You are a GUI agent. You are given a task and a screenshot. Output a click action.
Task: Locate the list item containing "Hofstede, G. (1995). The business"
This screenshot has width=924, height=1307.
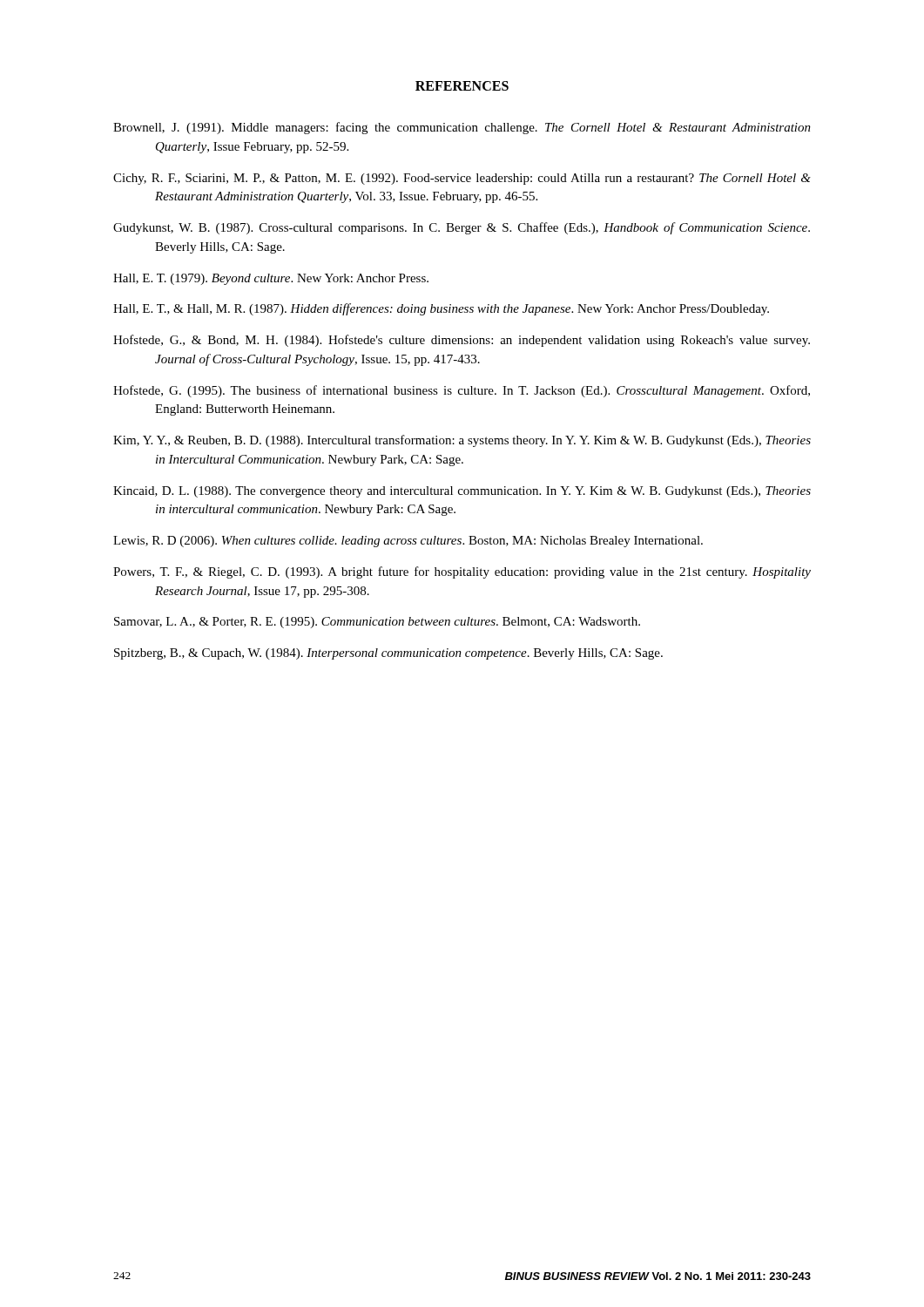point(462,399)
